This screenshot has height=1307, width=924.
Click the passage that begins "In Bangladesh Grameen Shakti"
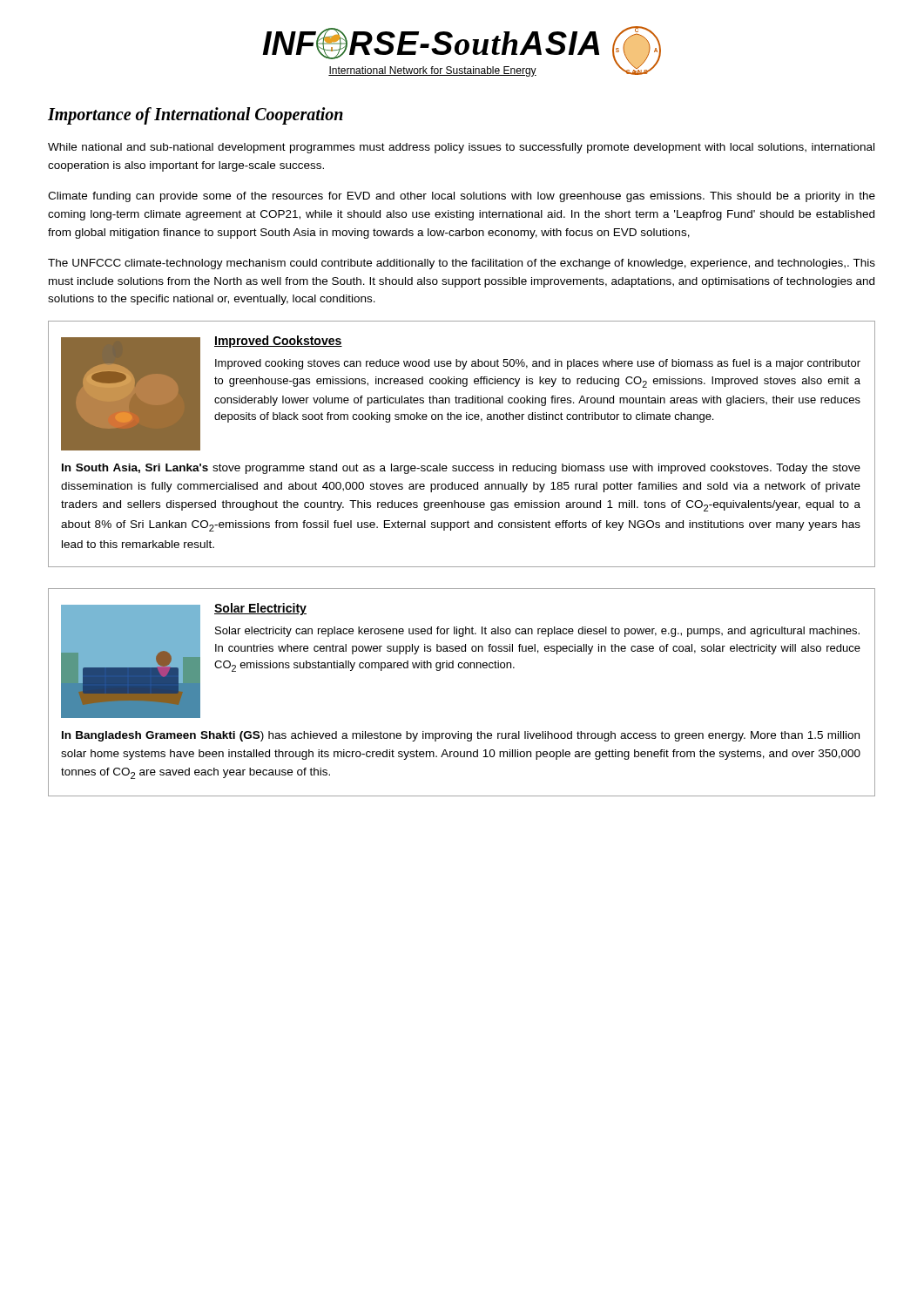click(x=461, y=755)
